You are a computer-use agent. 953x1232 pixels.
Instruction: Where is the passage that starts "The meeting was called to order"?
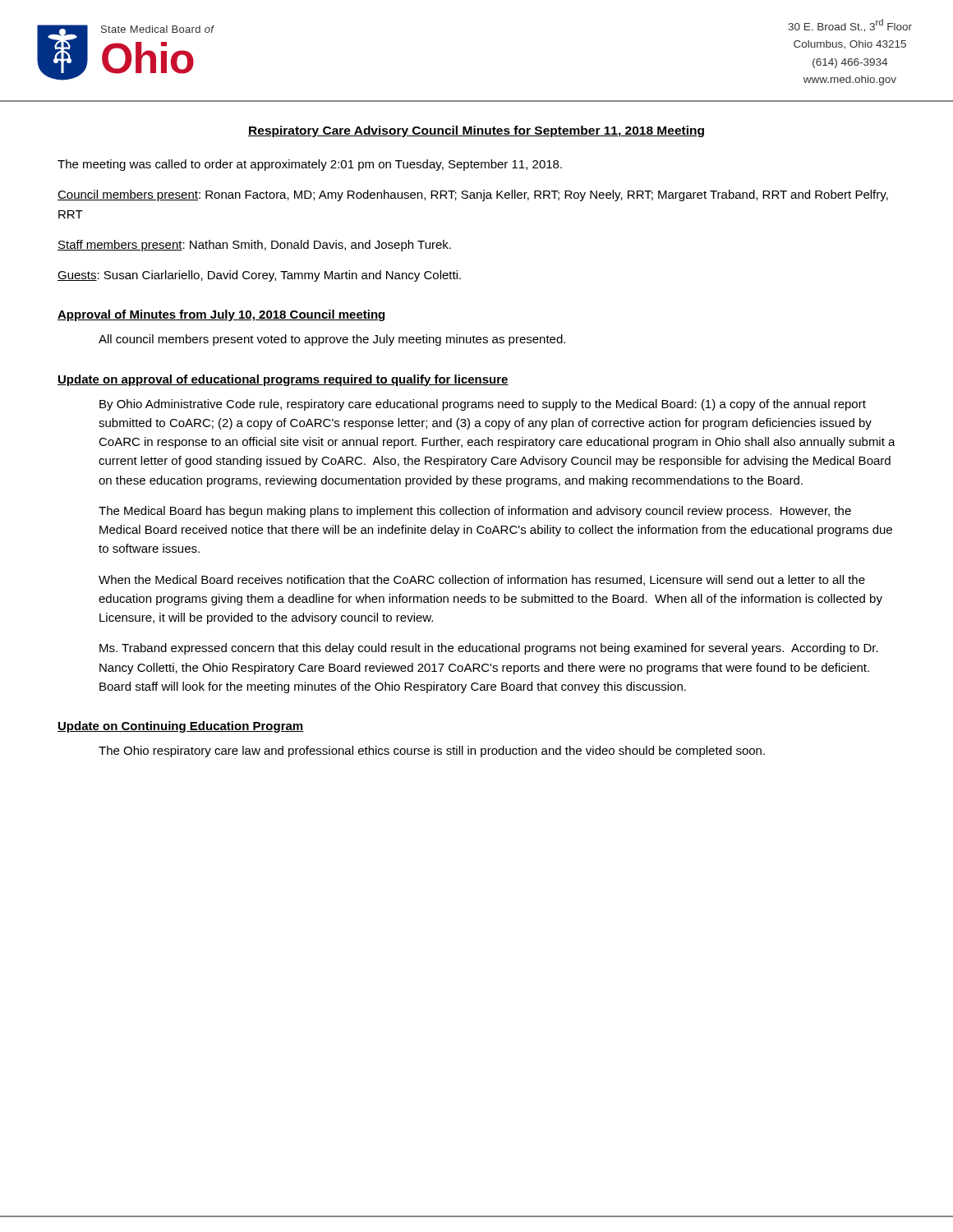point(310,164)
